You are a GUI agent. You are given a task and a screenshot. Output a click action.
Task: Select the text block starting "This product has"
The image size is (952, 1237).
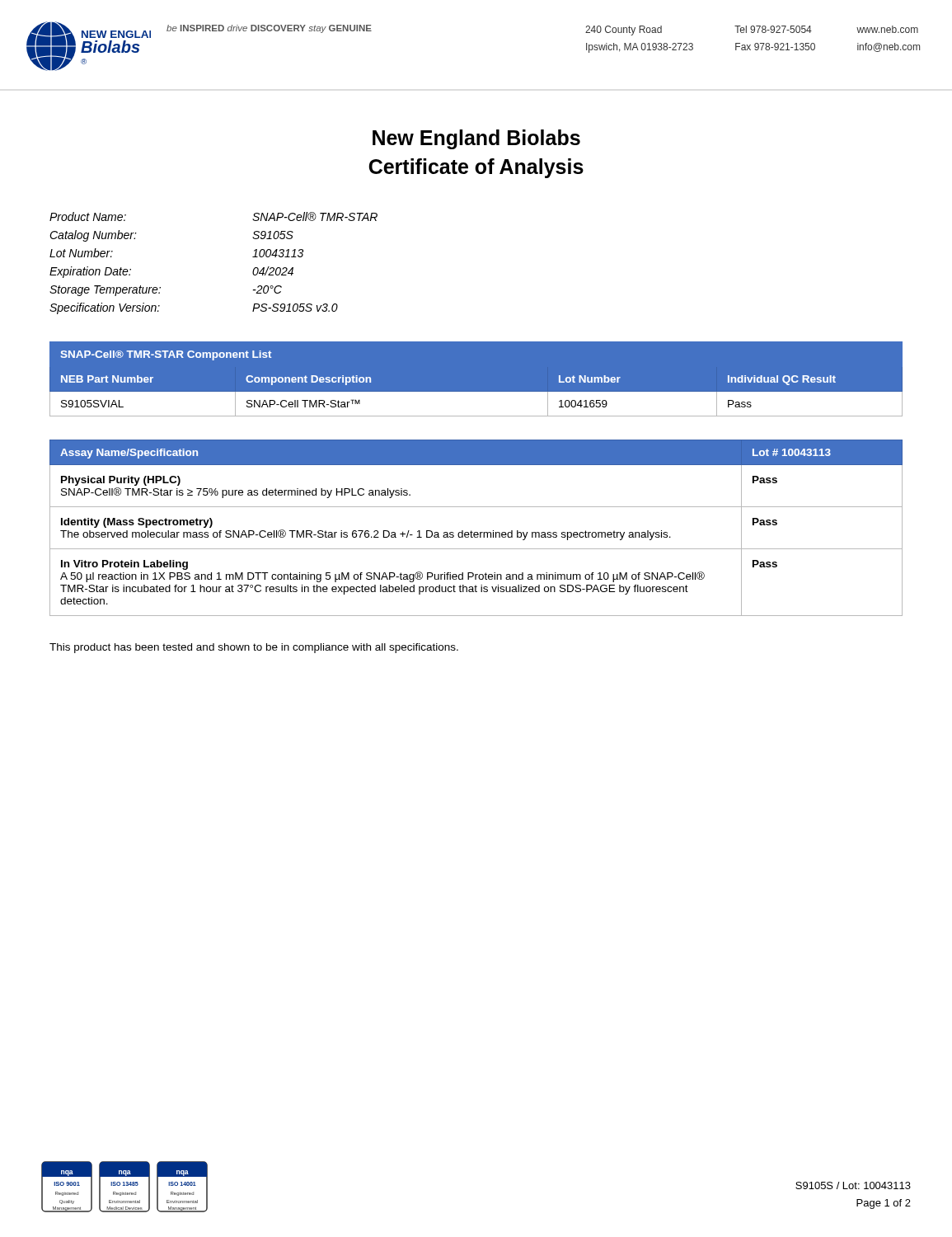point(254,647)
